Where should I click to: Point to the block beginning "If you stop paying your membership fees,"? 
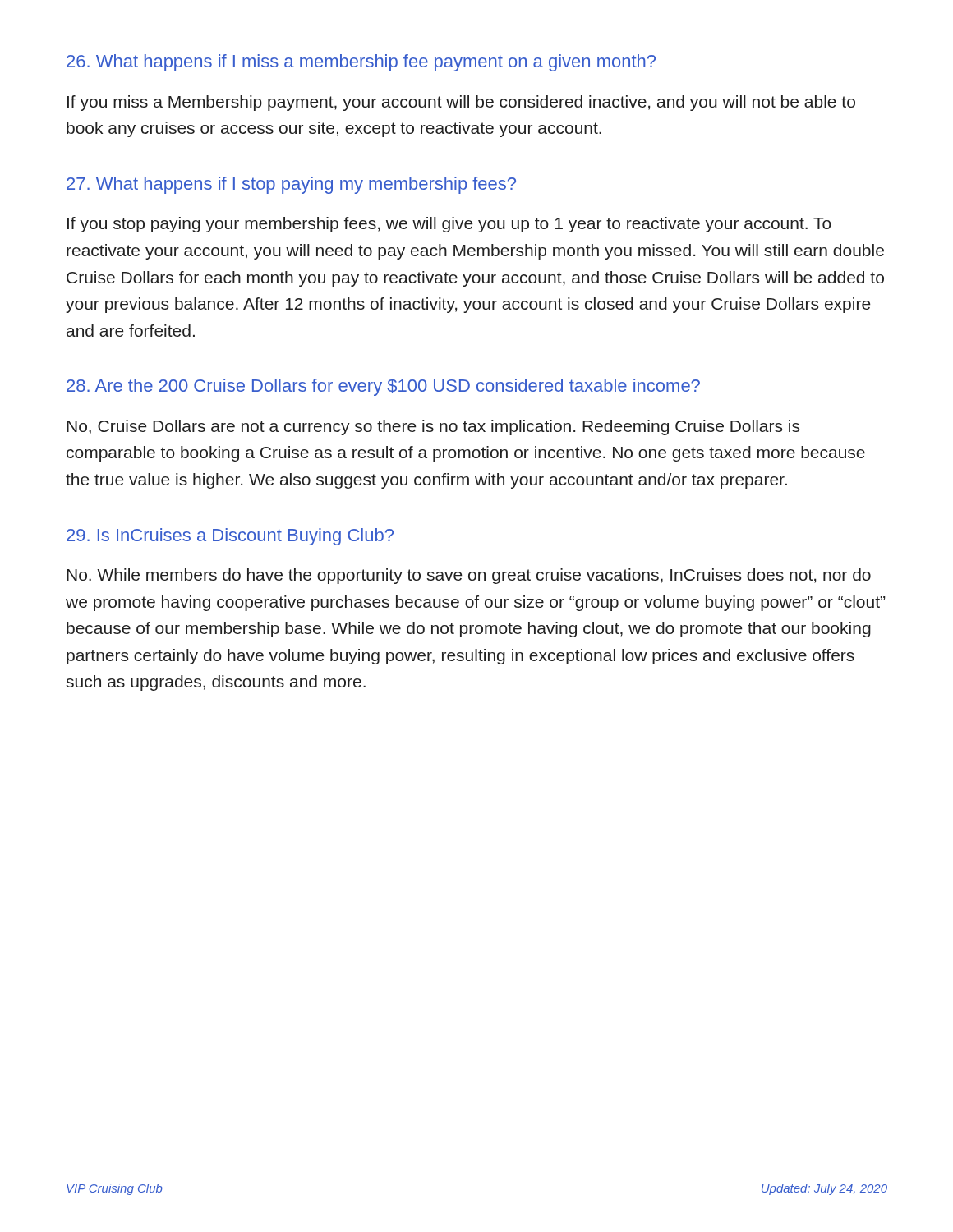(475, 277)
